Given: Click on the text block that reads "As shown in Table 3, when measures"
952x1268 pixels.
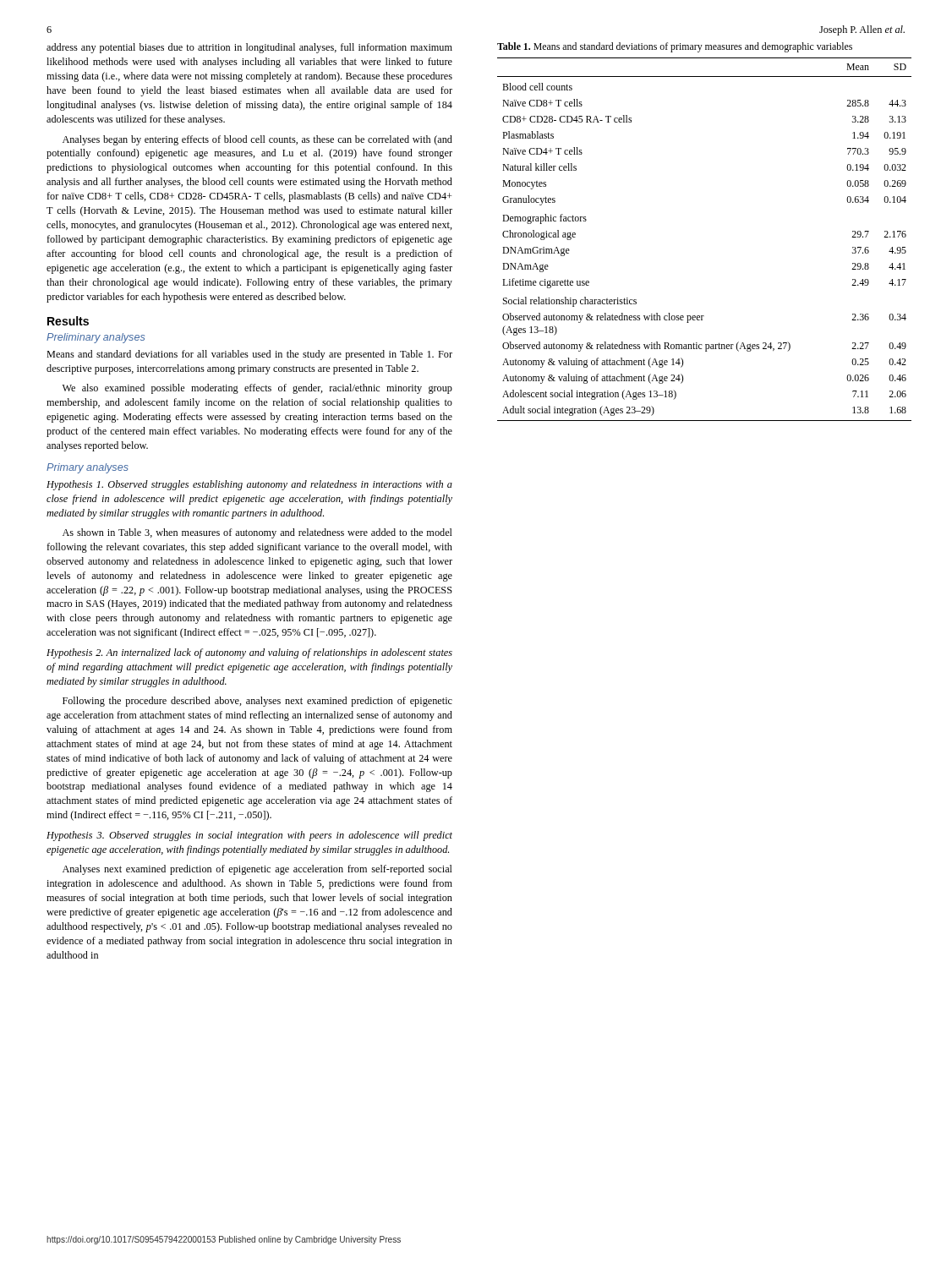Looking at the screenshot, I should click(249, 583).
